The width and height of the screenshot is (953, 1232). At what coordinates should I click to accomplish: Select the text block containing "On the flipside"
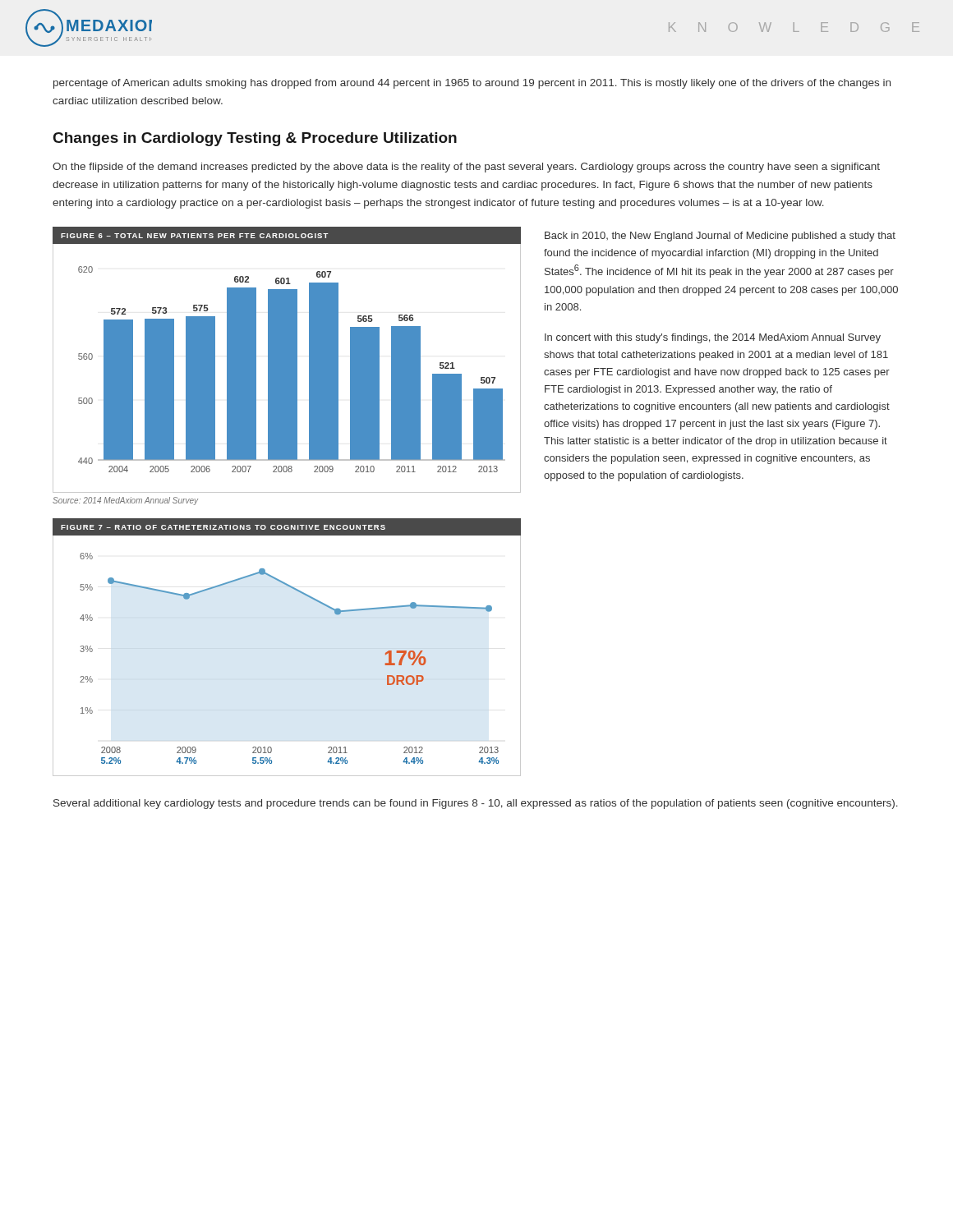click(466, 184)
